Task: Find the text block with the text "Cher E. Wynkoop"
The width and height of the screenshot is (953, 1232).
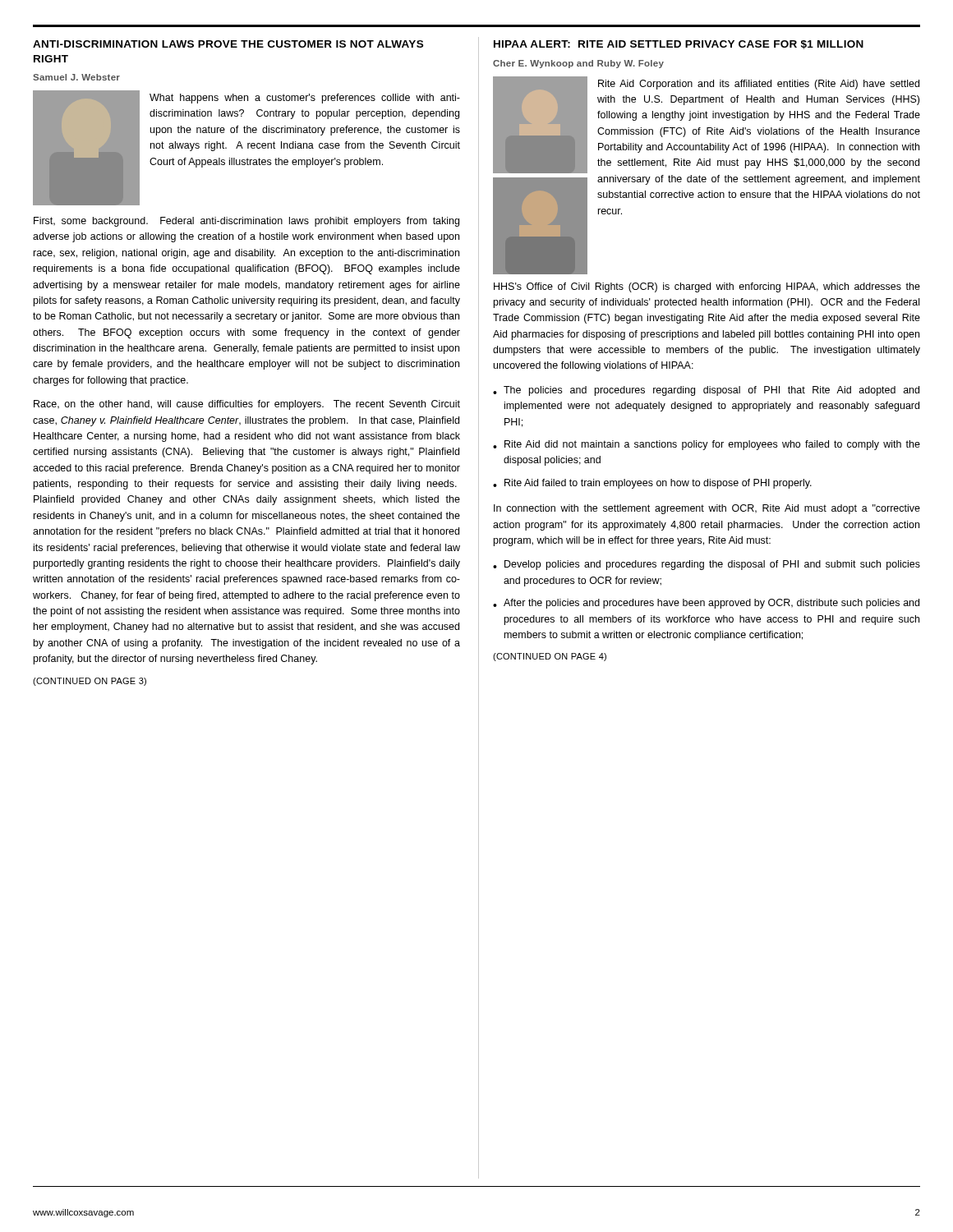Action: tap(578, 63)
